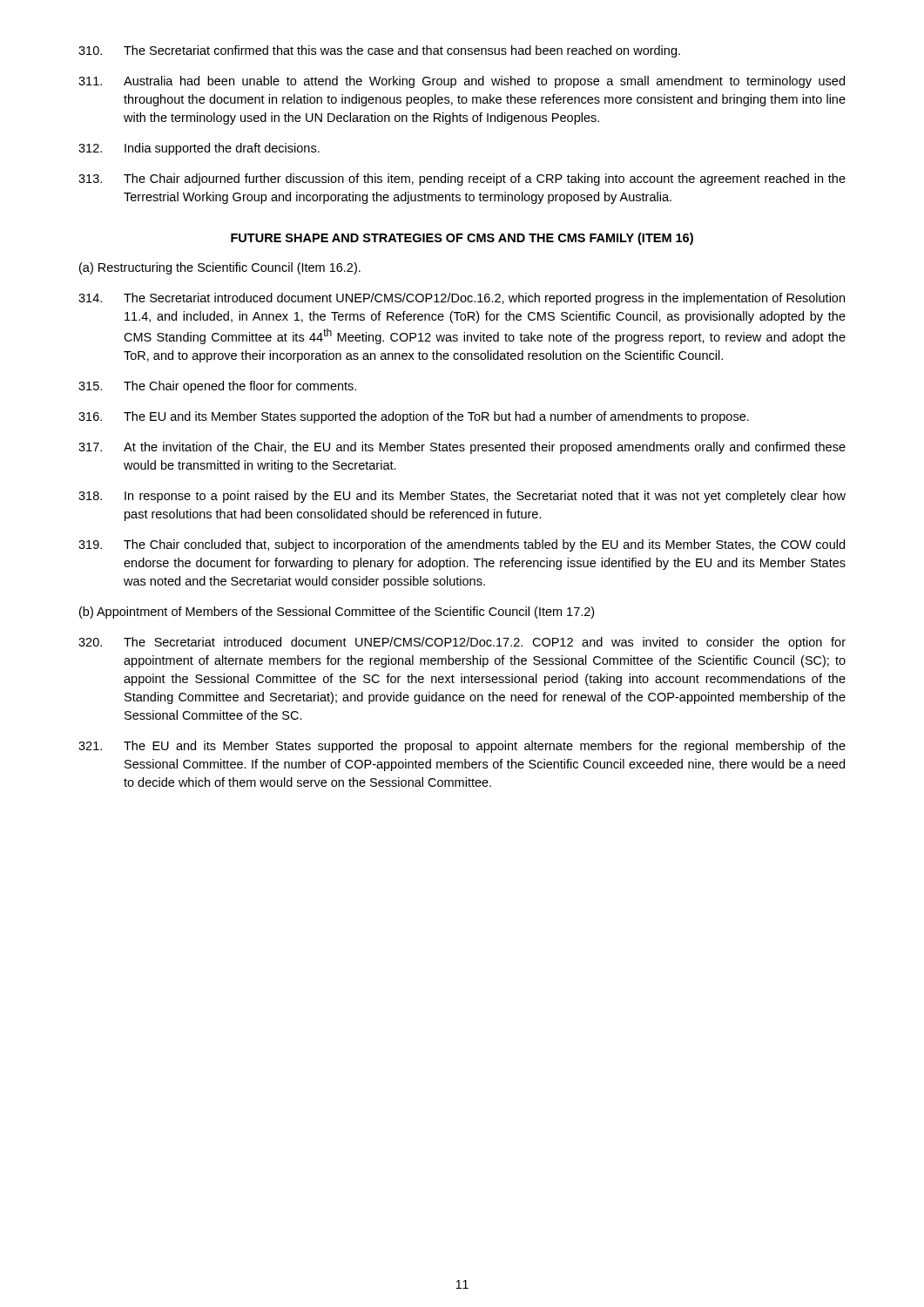Image resolution: width=924 pixels, height=1307 pixels.
Task: Find the list item containing "(a) Restructuring the Scientific Council (Item"
Action: (220, 268)
